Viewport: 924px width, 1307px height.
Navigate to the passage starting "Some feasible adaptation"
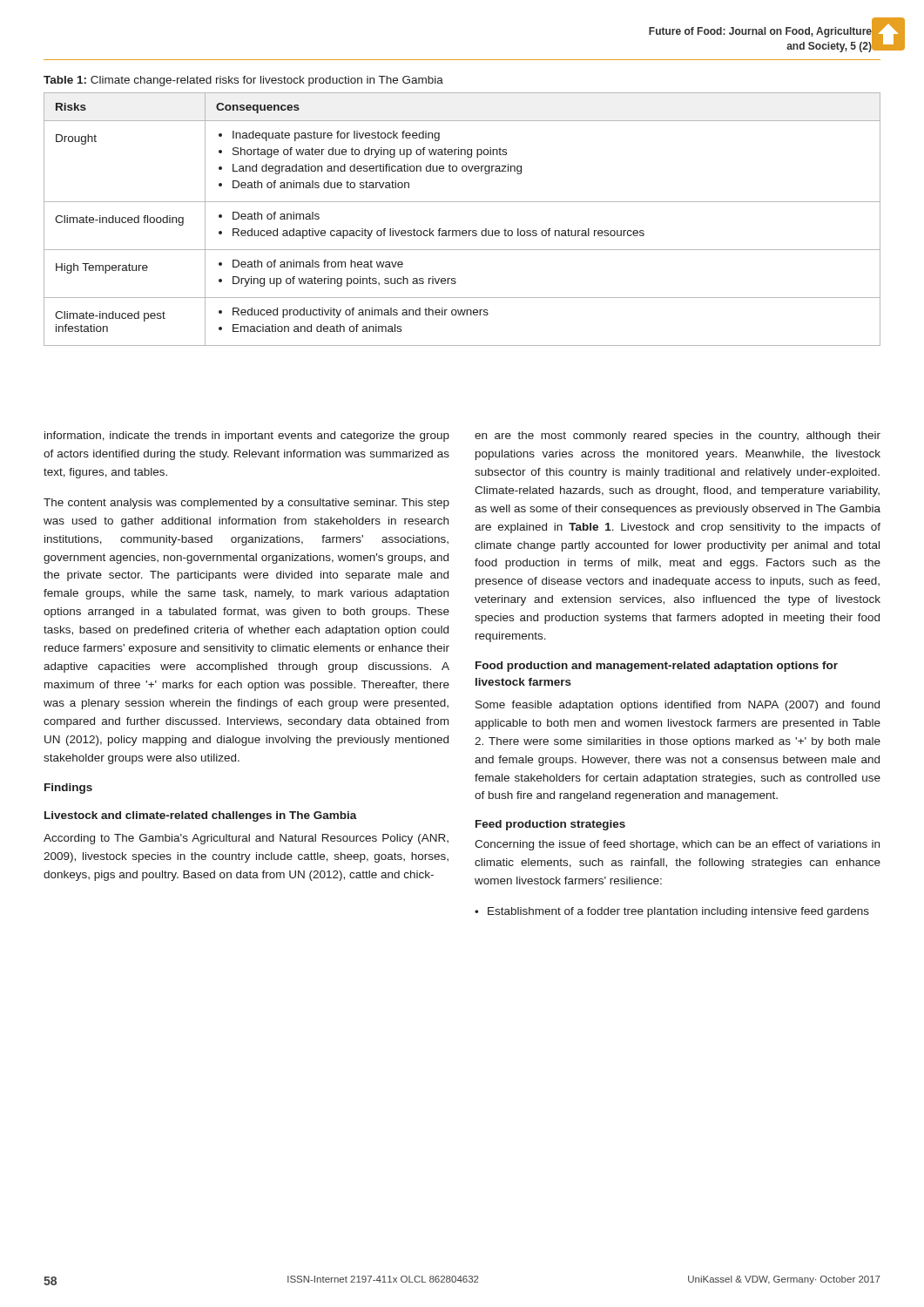click(x=678, y=750)
